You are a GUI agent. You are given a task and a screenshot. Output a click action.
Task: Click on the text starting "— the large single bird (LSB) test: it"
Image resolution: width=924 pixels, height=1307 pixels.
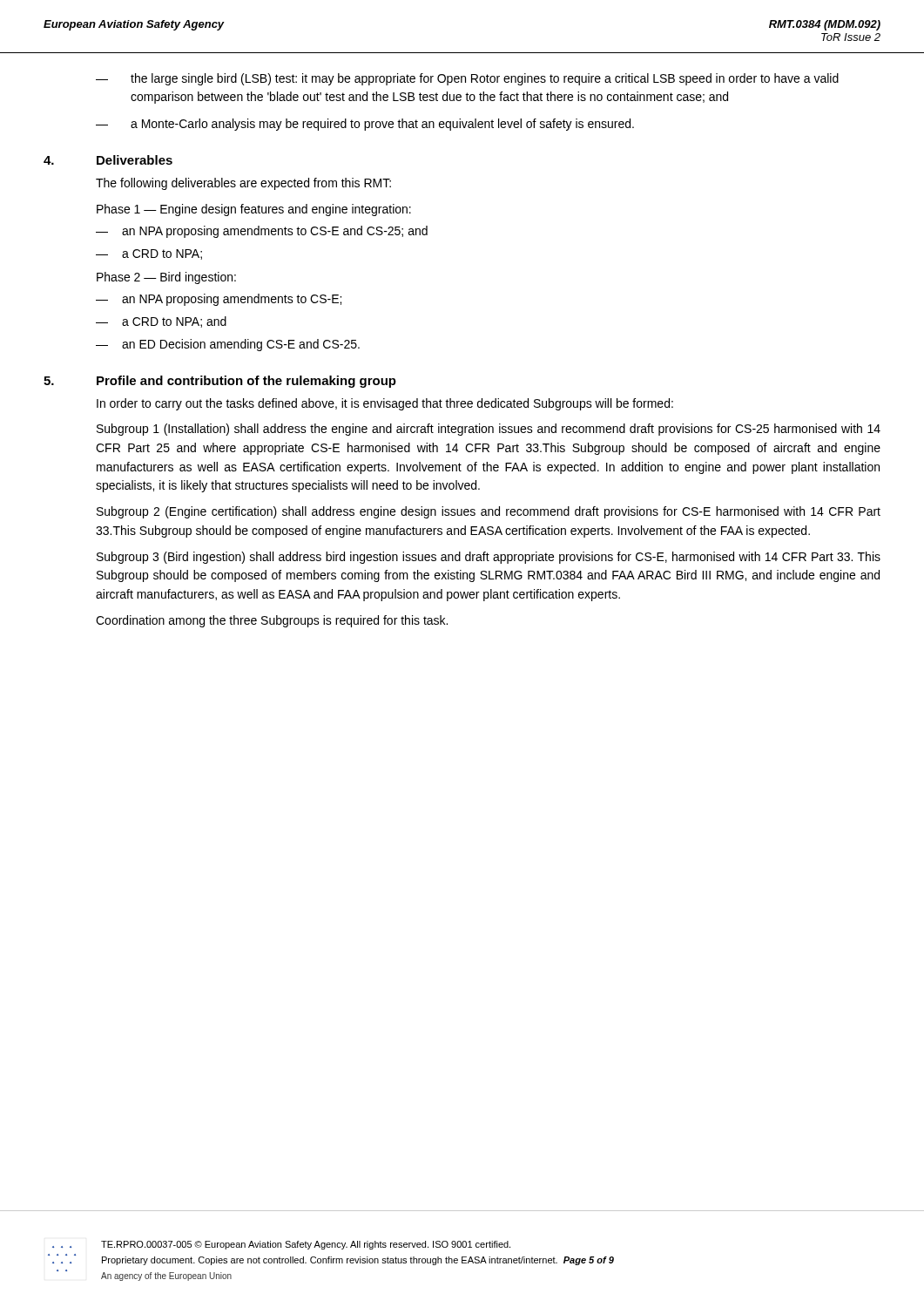(x=462, y=88)
